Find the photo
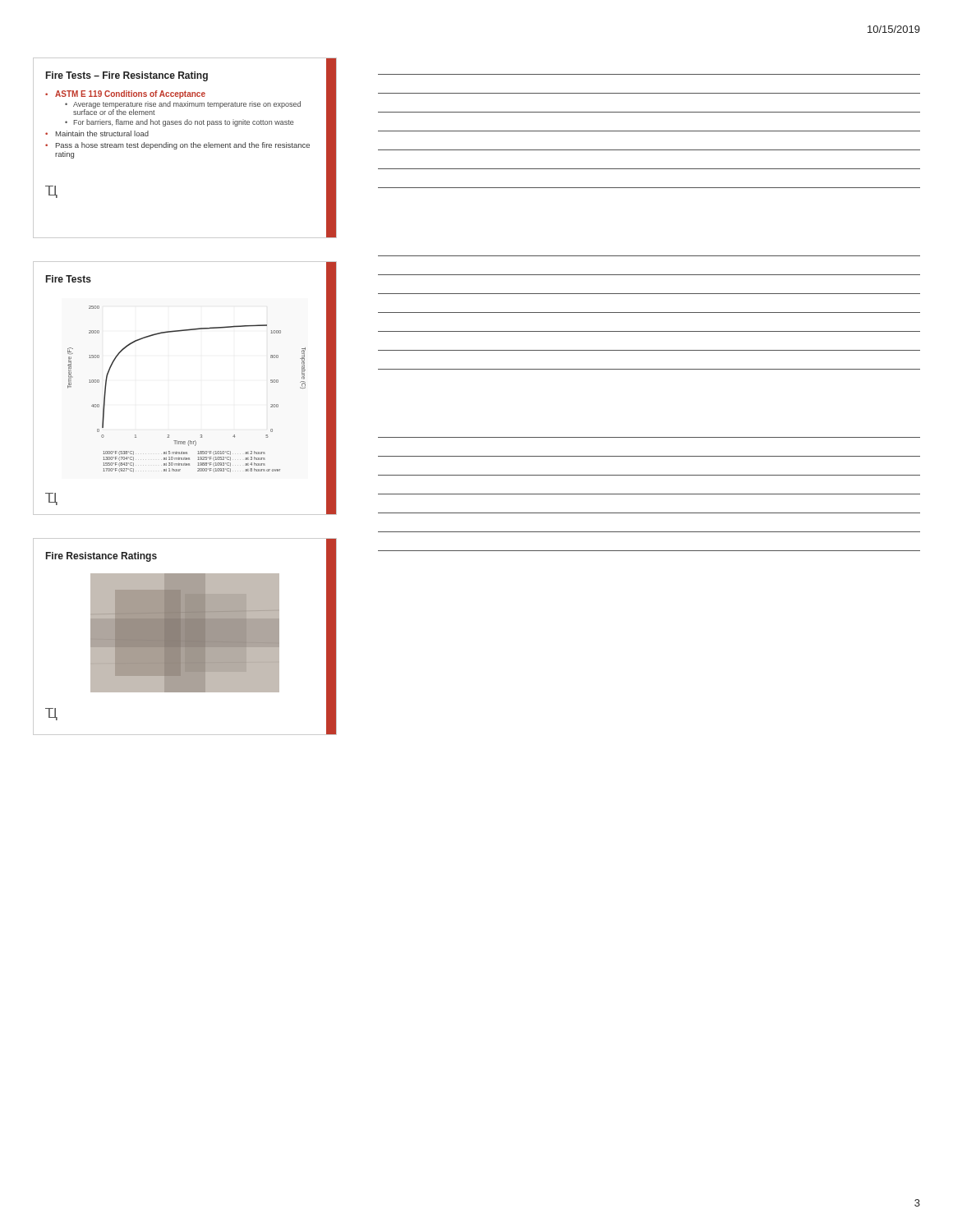 pos(185,637)
